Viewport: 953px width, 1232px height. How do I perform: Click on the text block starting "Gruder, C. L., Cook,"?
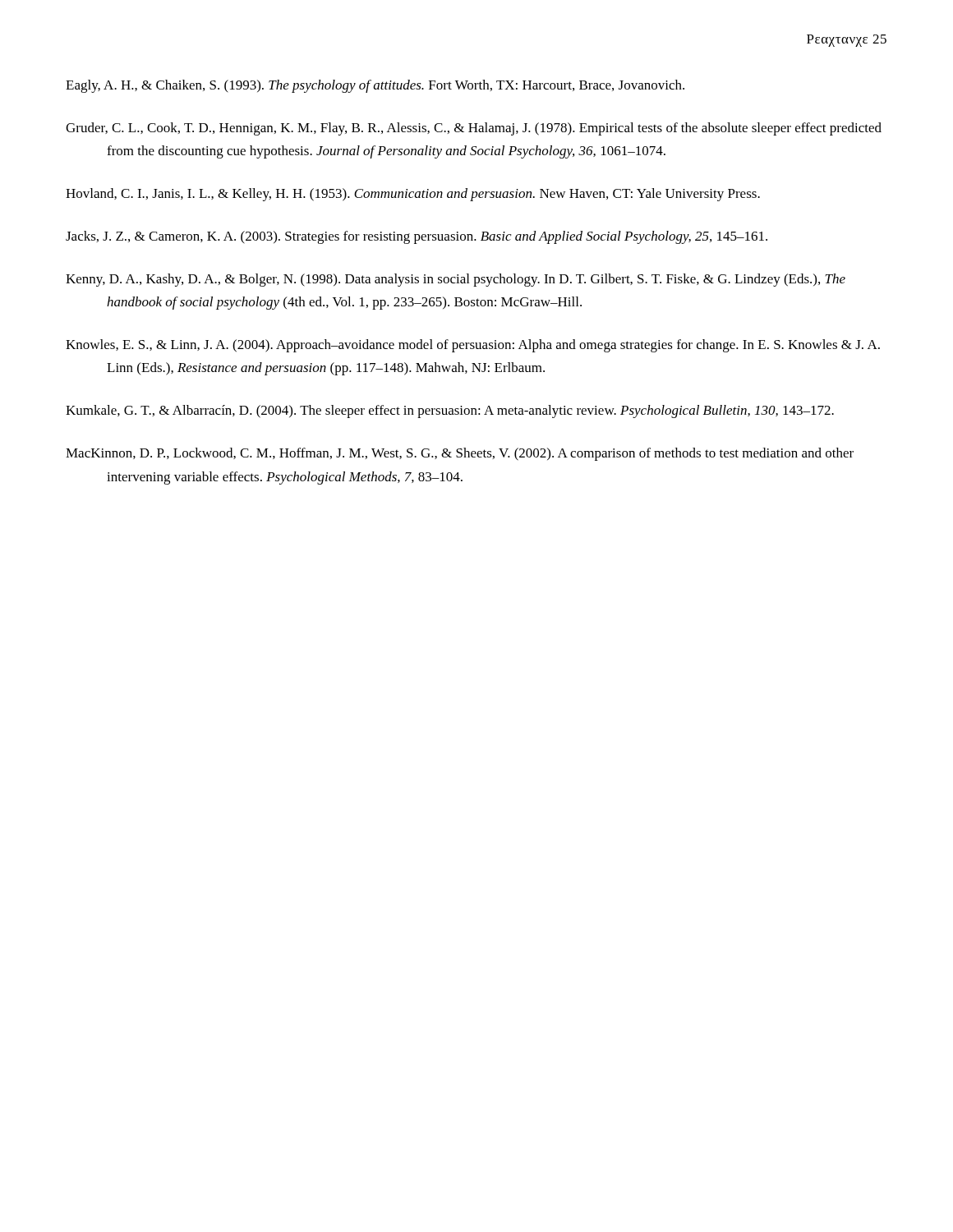tap(474, 139)
